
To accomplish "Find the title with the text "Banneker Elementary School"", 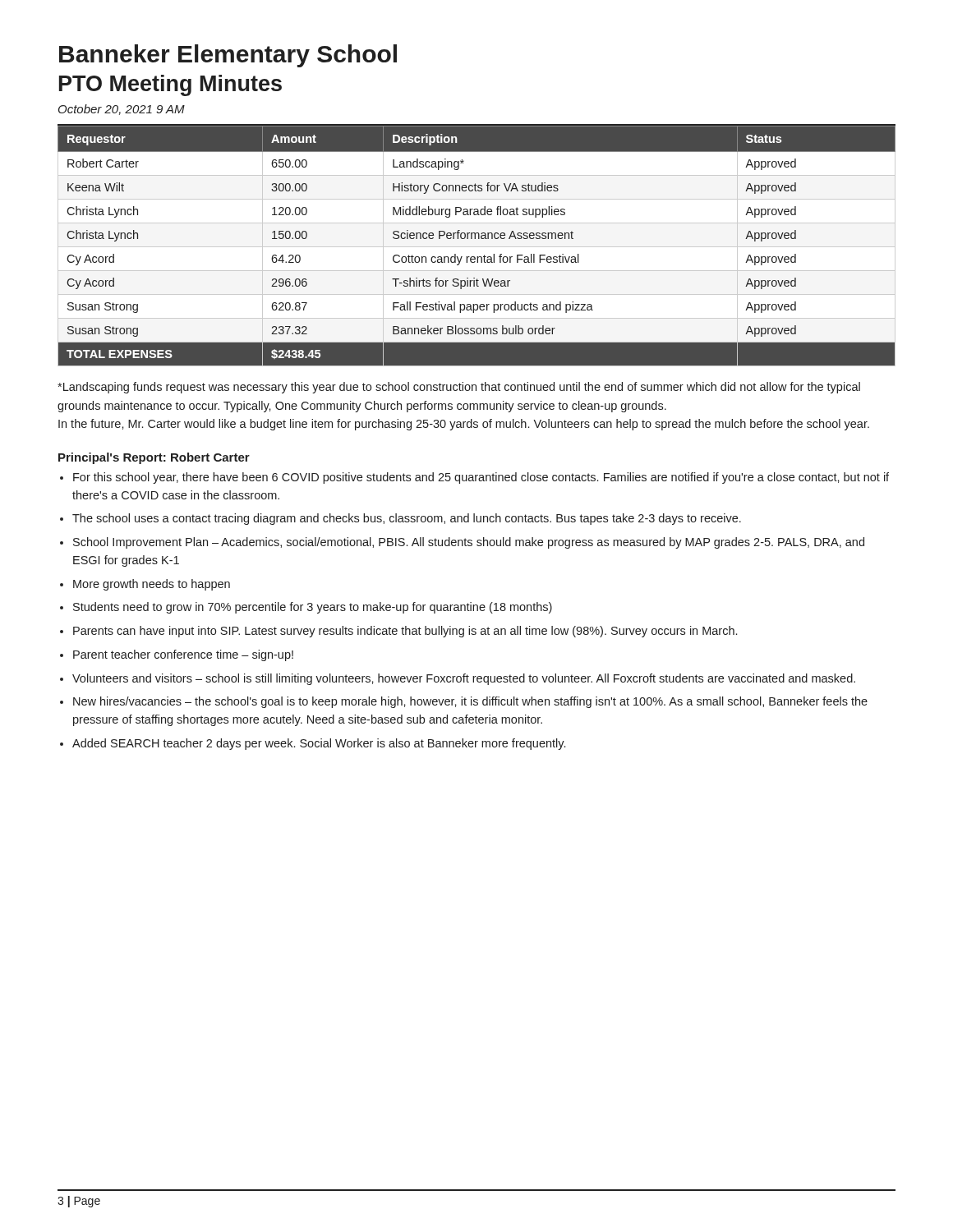I will pyautogui.click(x=228, y=56).
